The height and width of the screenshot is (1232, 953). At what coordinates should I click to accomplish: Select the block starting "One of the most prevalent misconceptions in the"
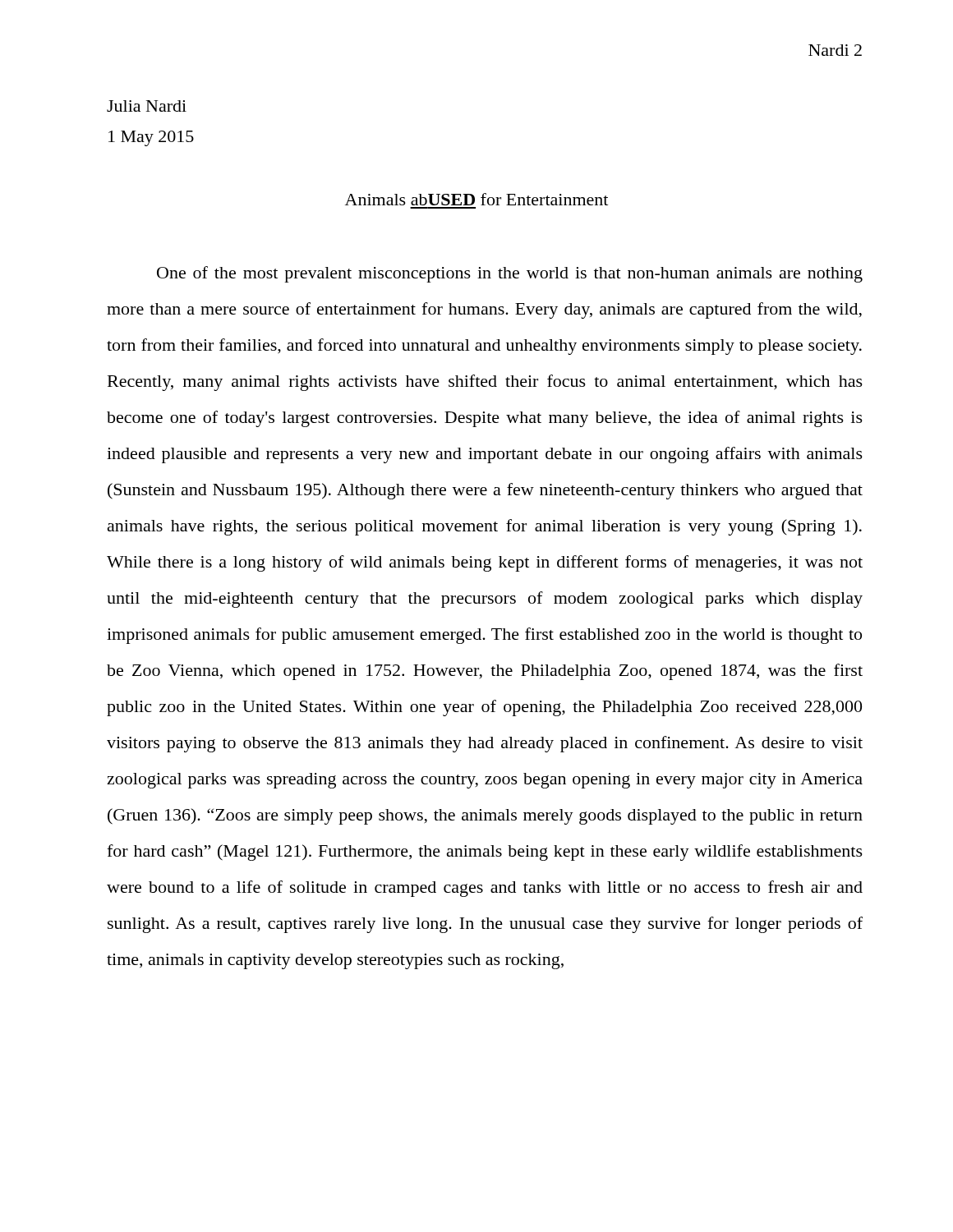pos(510,274)
